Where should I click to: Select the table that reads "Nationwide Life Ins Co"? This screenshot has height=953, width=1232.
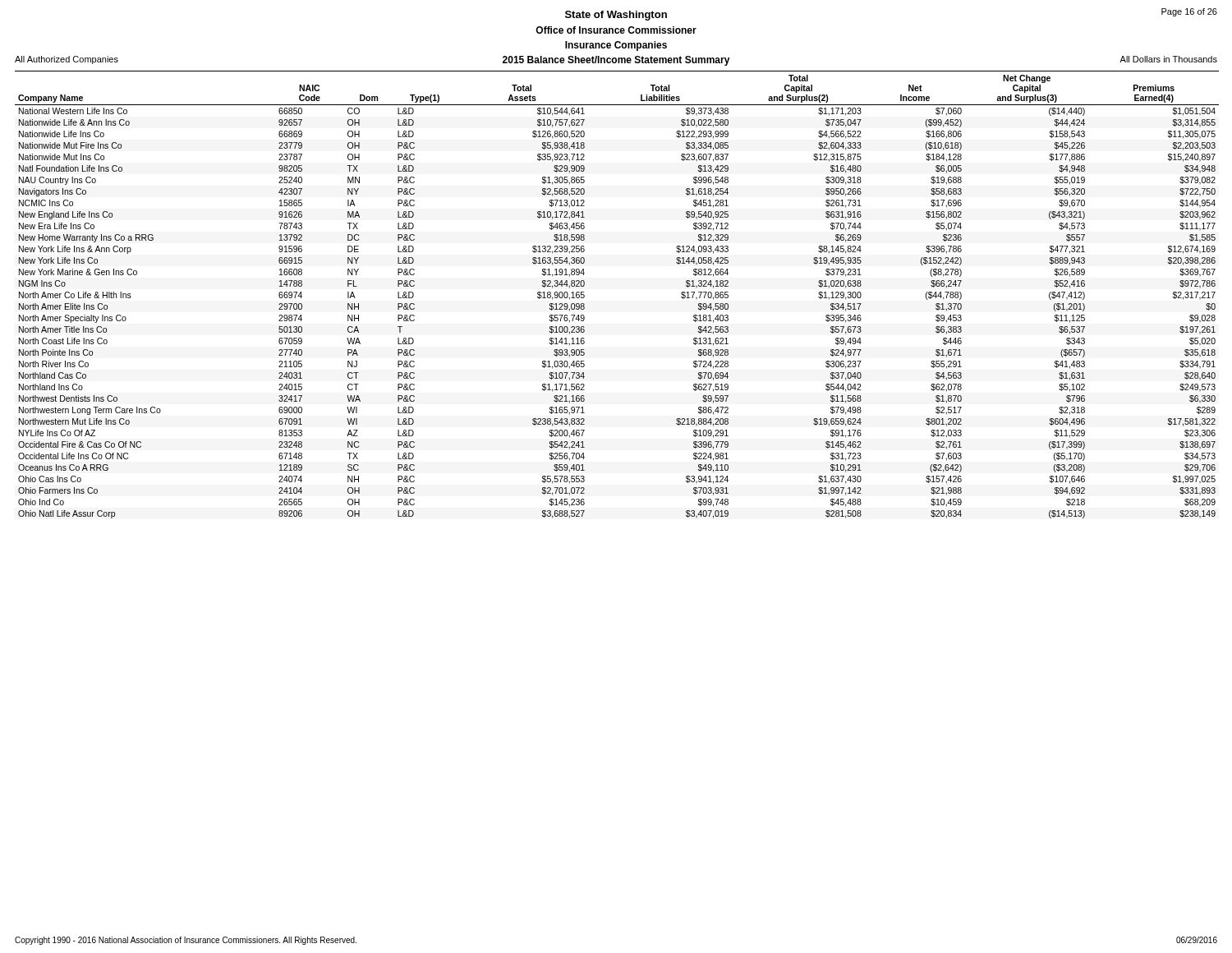[x=616, y=295]
